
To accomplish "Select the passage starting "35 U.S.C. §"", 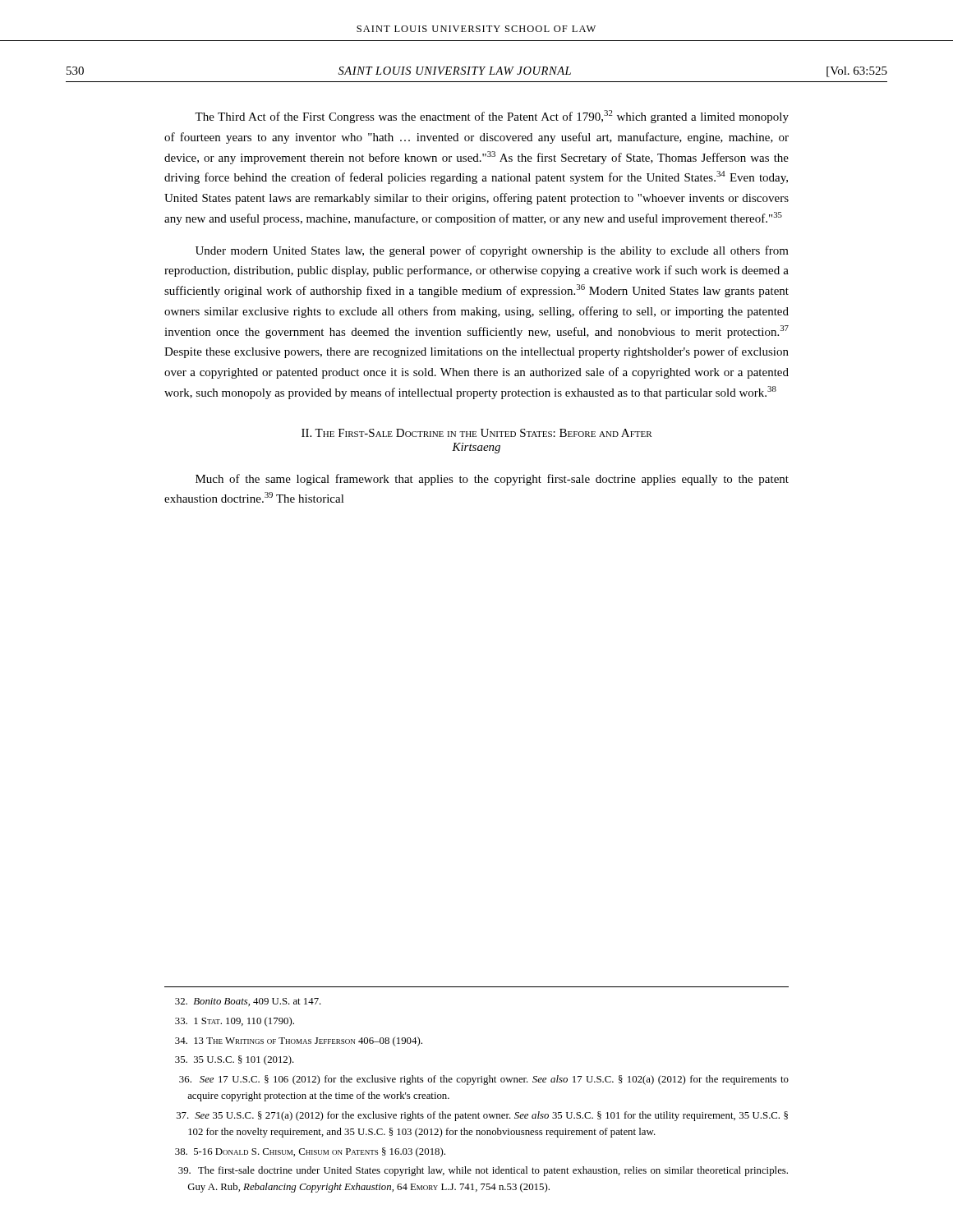I will pyautogui.click(x=229, y=1060).
